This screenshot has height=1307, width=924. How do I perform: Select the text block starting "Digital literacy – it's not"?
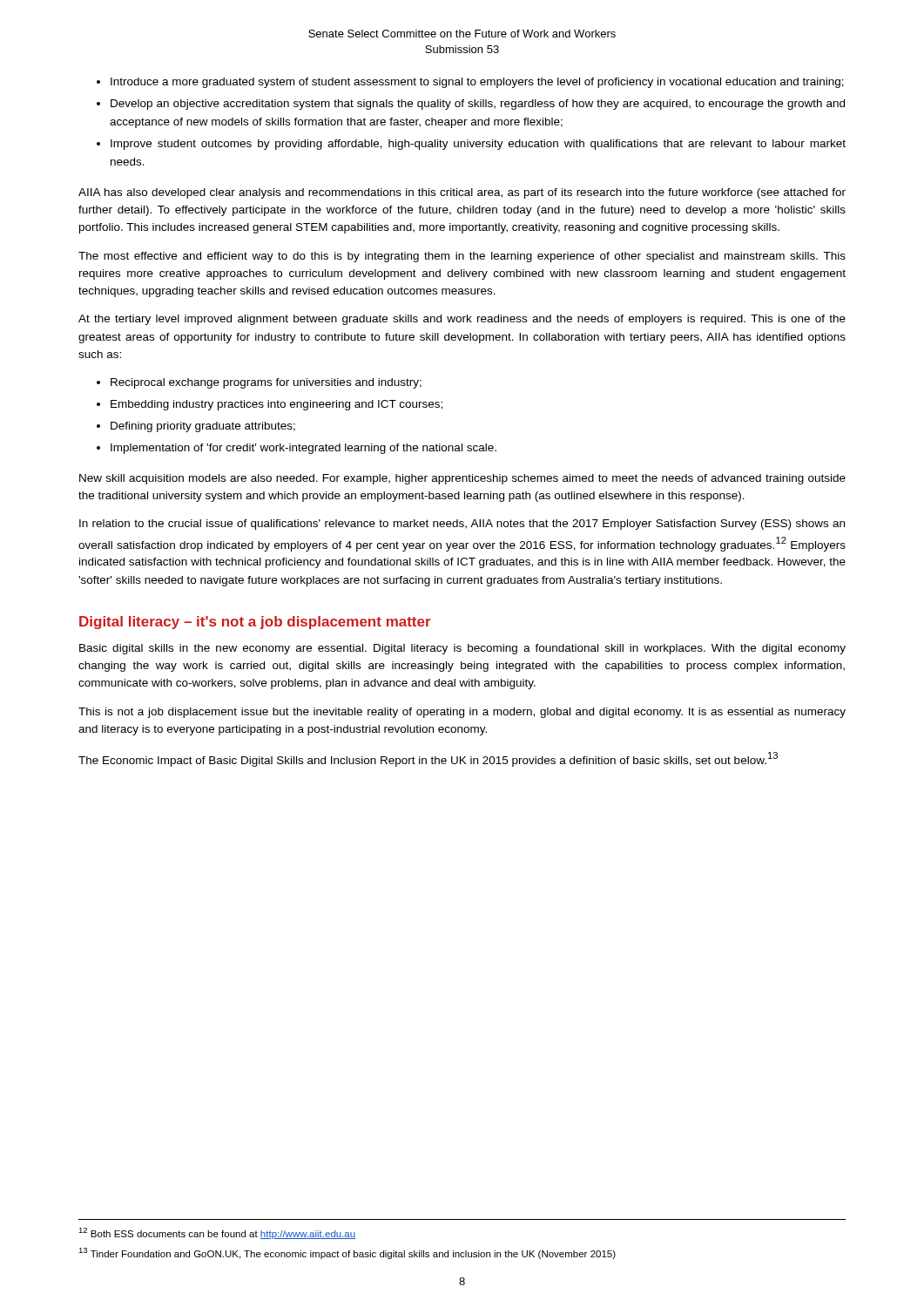coord(255,622)
